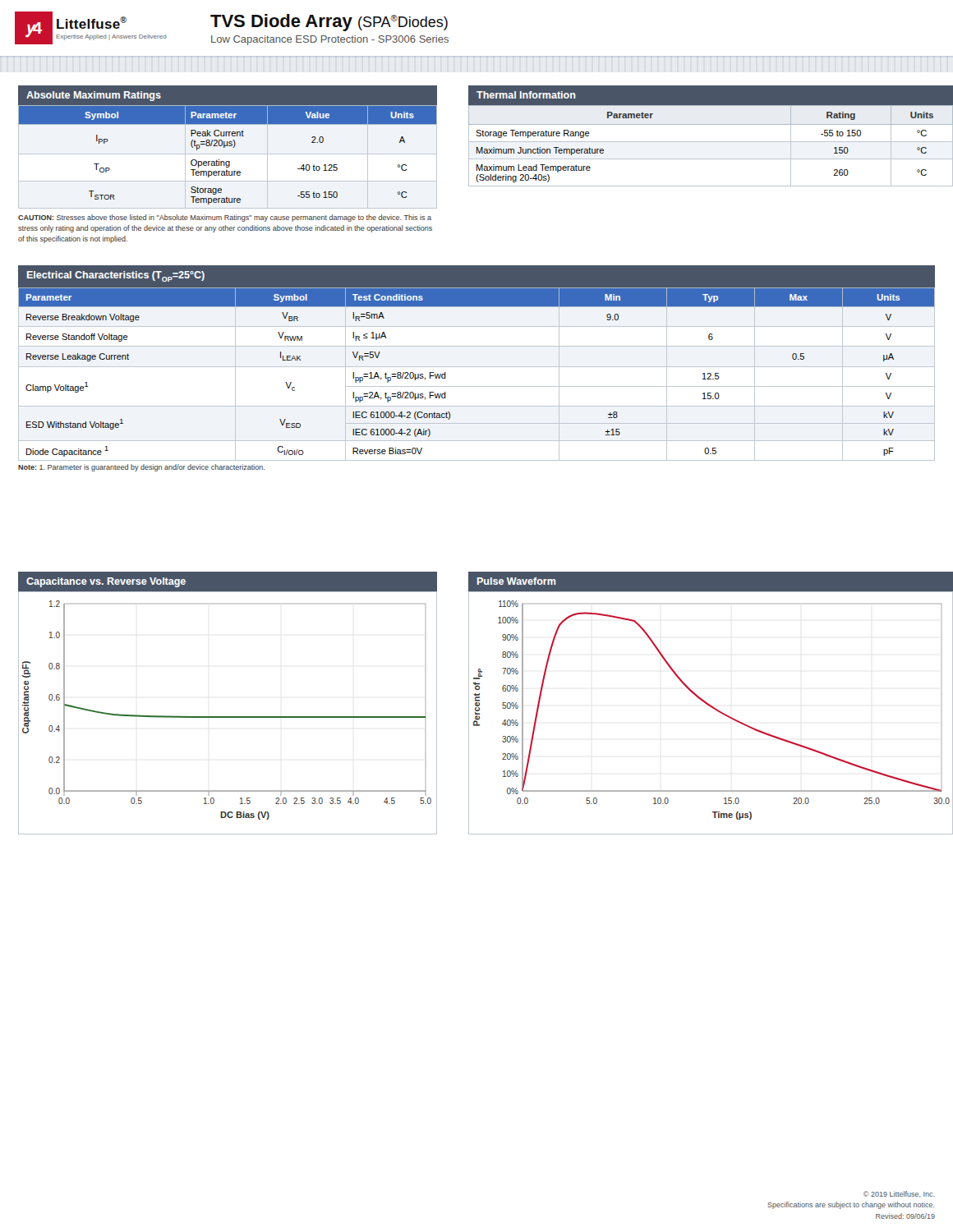Point to "Absolute Maximum Ratings"
This screenshot has height=1232, width=953.
[94, 95]
